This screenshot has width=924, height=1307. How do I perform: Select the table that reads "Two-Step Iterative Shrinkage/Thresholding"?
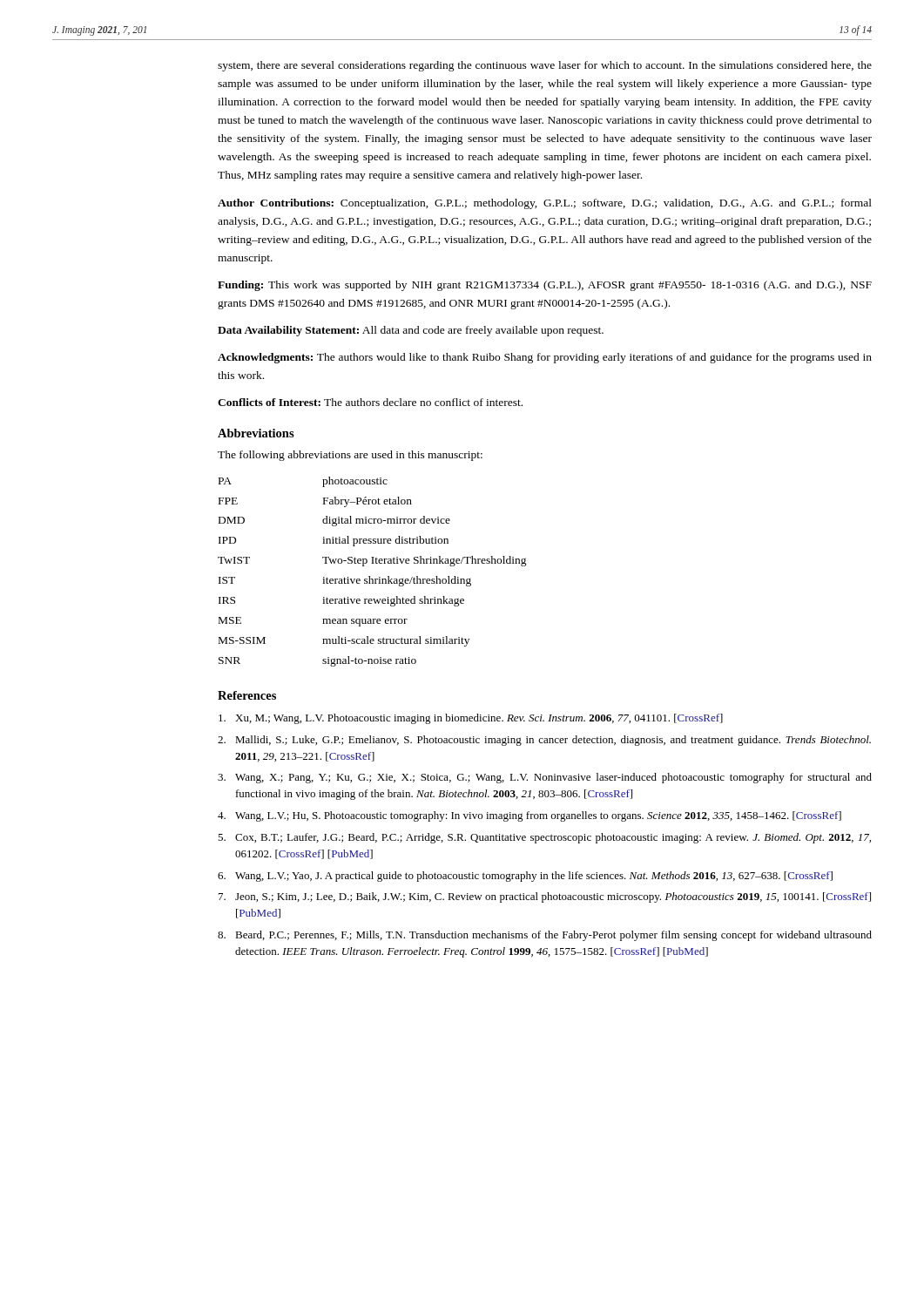point(545,571)
